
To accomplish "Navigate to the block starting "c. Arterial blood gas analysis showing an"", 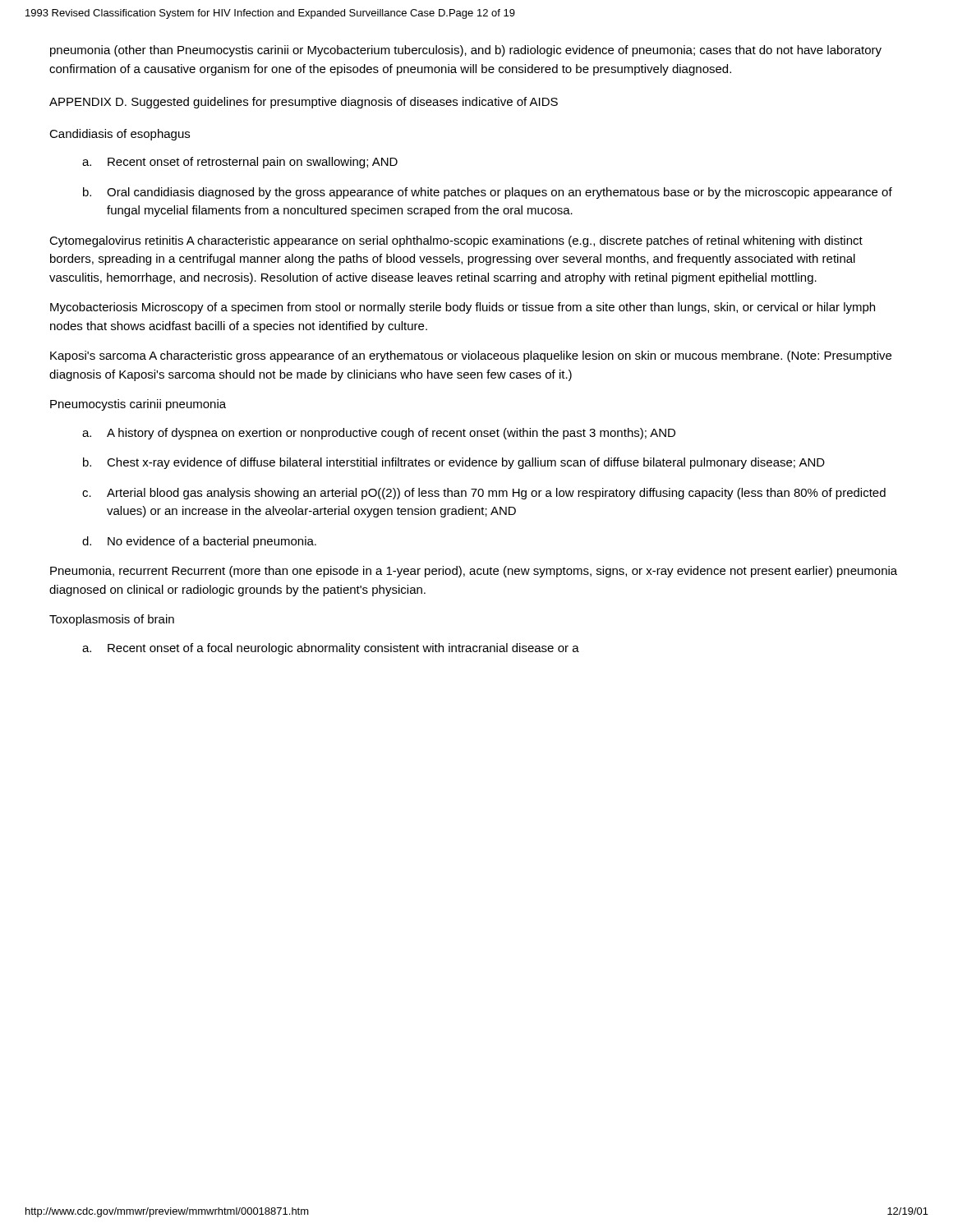I will tap(493, 502).
